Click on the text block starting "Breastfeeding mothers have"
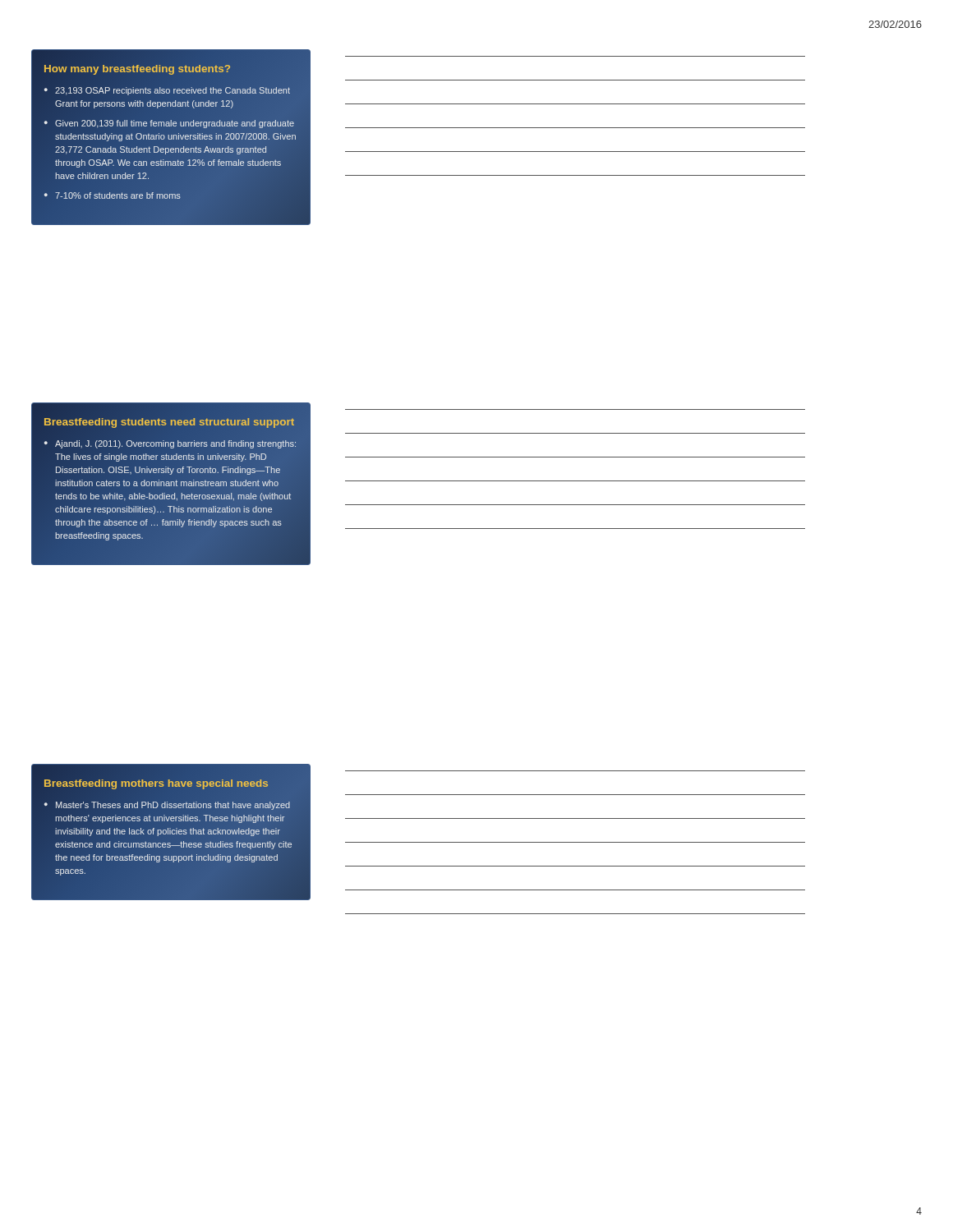Viewport: 953px width, 1232px height. (x=171, y=827)
